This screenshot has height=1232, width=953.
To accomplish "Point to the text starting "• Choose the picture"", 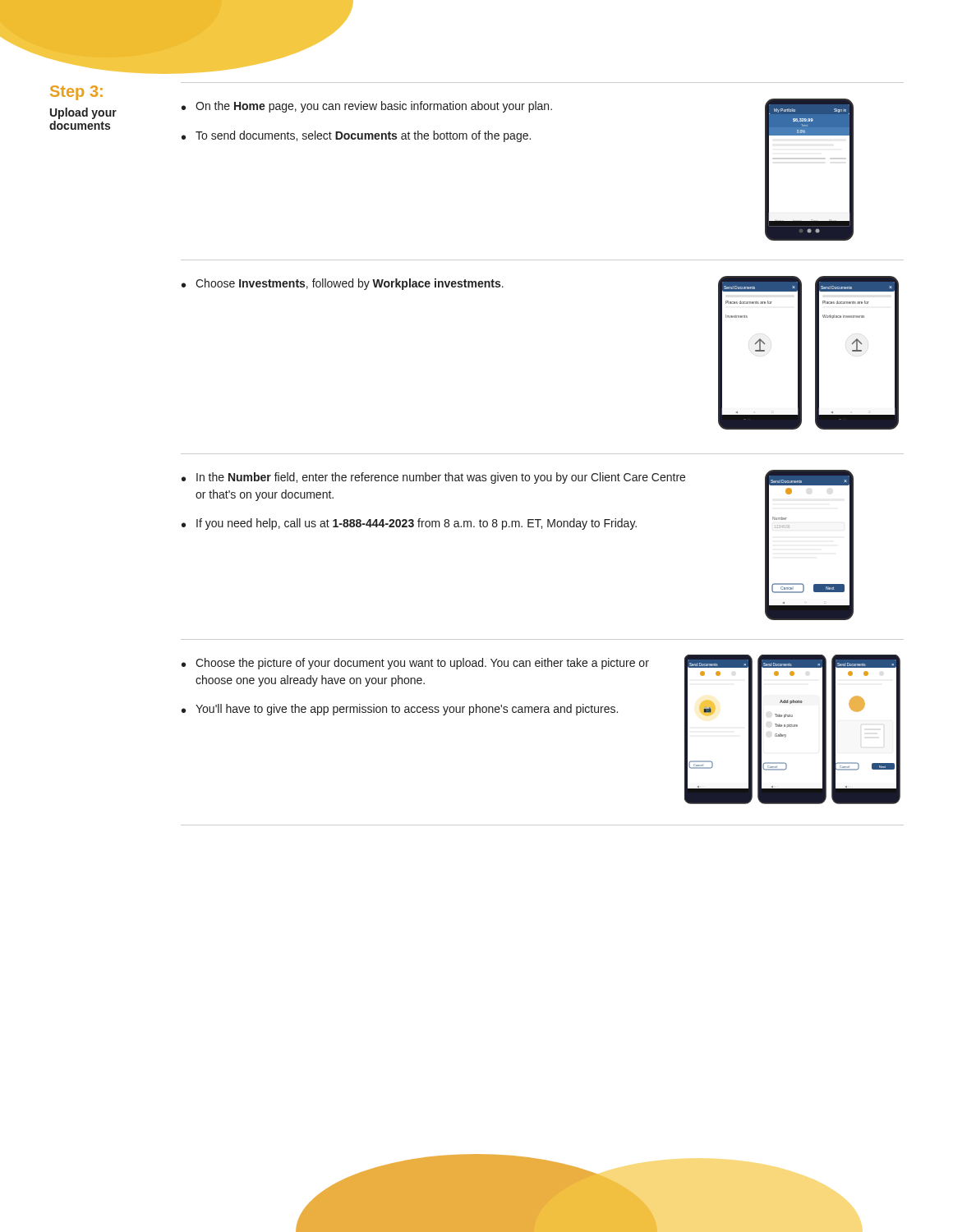I will click(x=423, y=672).
